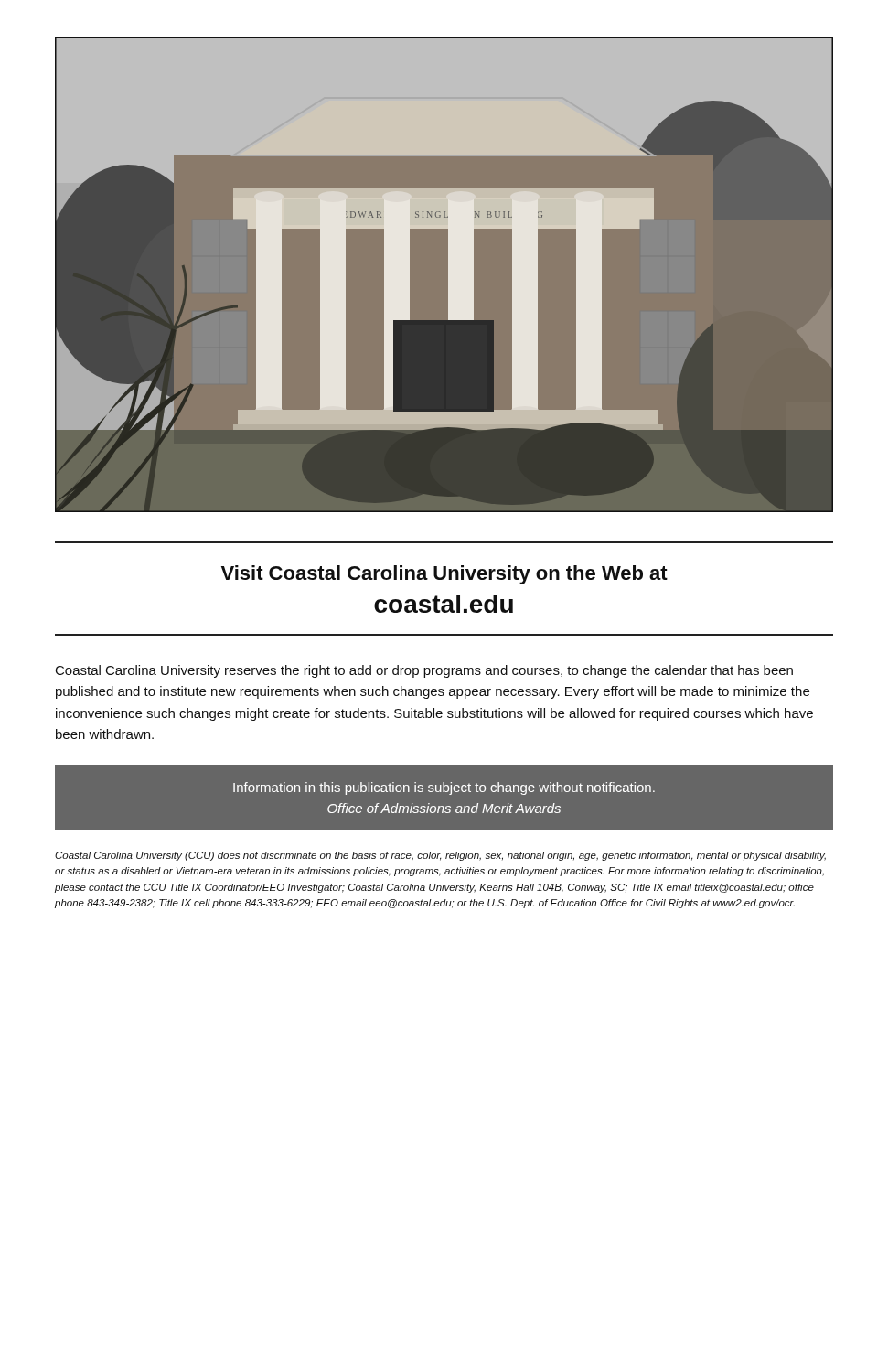Point to the text starting "Information in this publication is subject to"
This screenshot has width=888, height=1372.
(444, 798)
